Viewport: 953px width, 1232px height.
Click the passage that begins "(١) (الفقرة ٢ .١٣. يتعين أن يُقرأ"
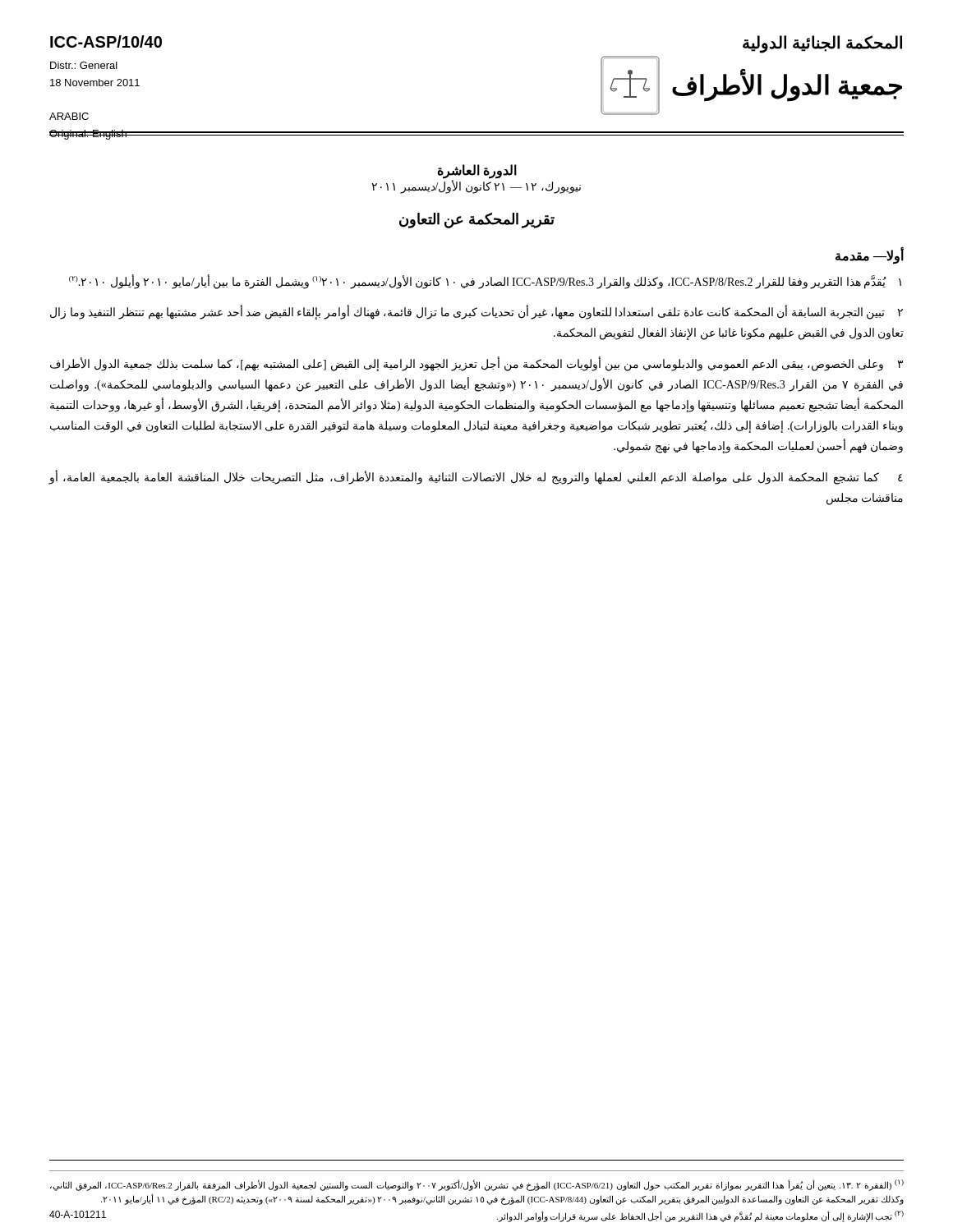[476, 1191]
